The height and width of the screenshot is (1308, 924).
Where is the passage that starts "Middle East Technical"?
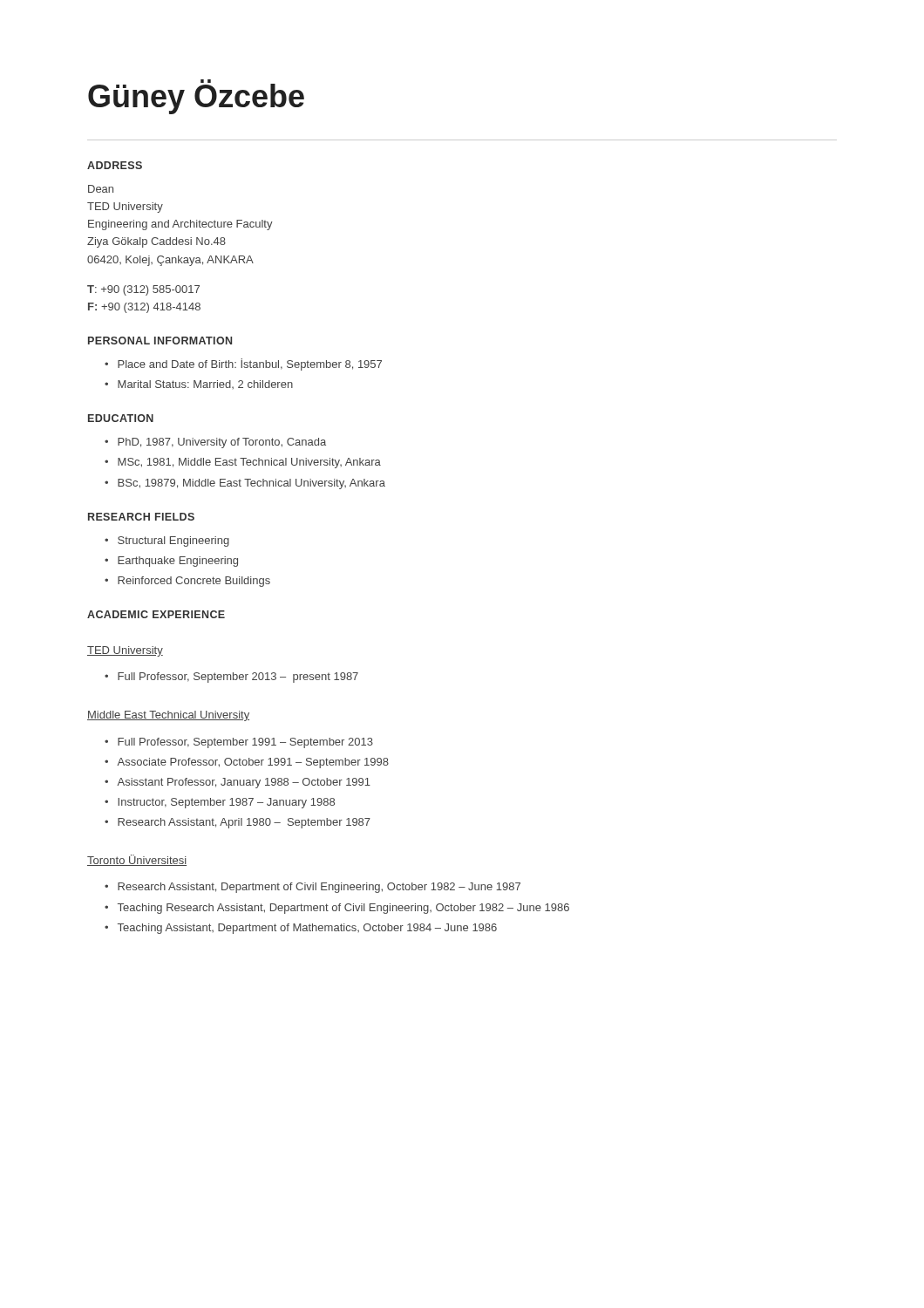[x=168, y=715]
